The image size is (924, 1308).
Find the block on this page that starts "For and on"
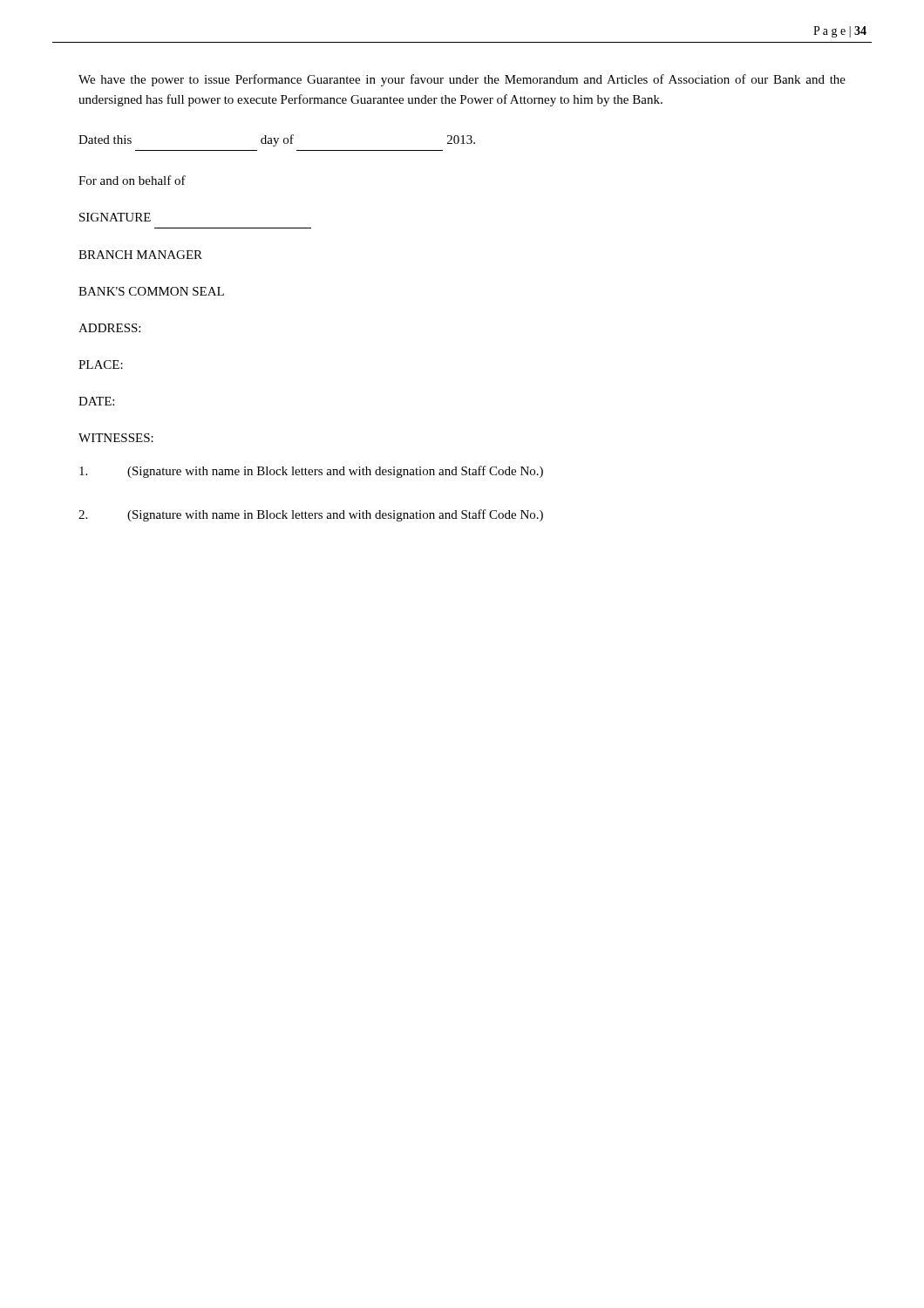[x=132, y=180]
